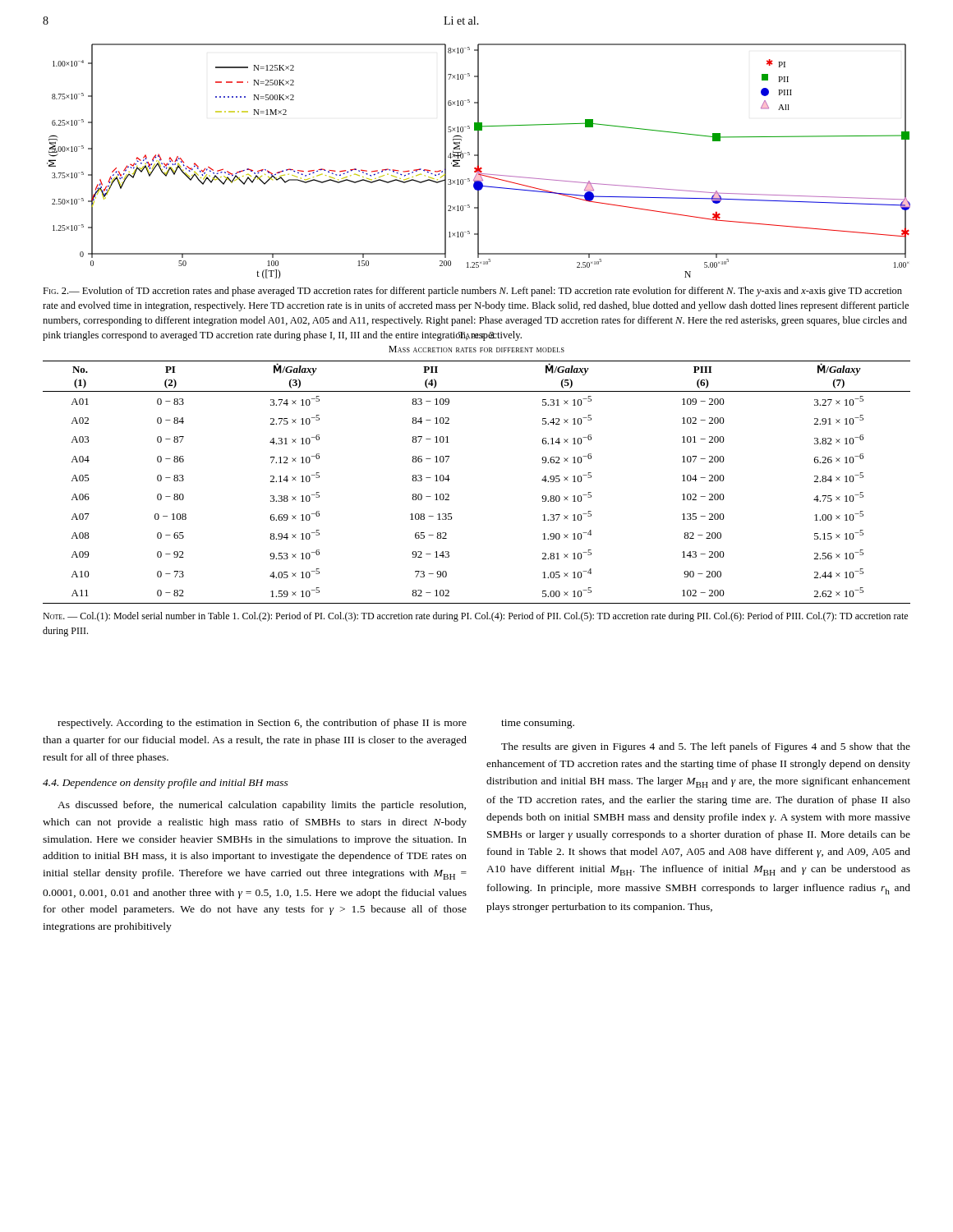Screen dimensions: 1232x953
Task: Select a line chart
Action: pyautogui.click(x=476, y=157)
